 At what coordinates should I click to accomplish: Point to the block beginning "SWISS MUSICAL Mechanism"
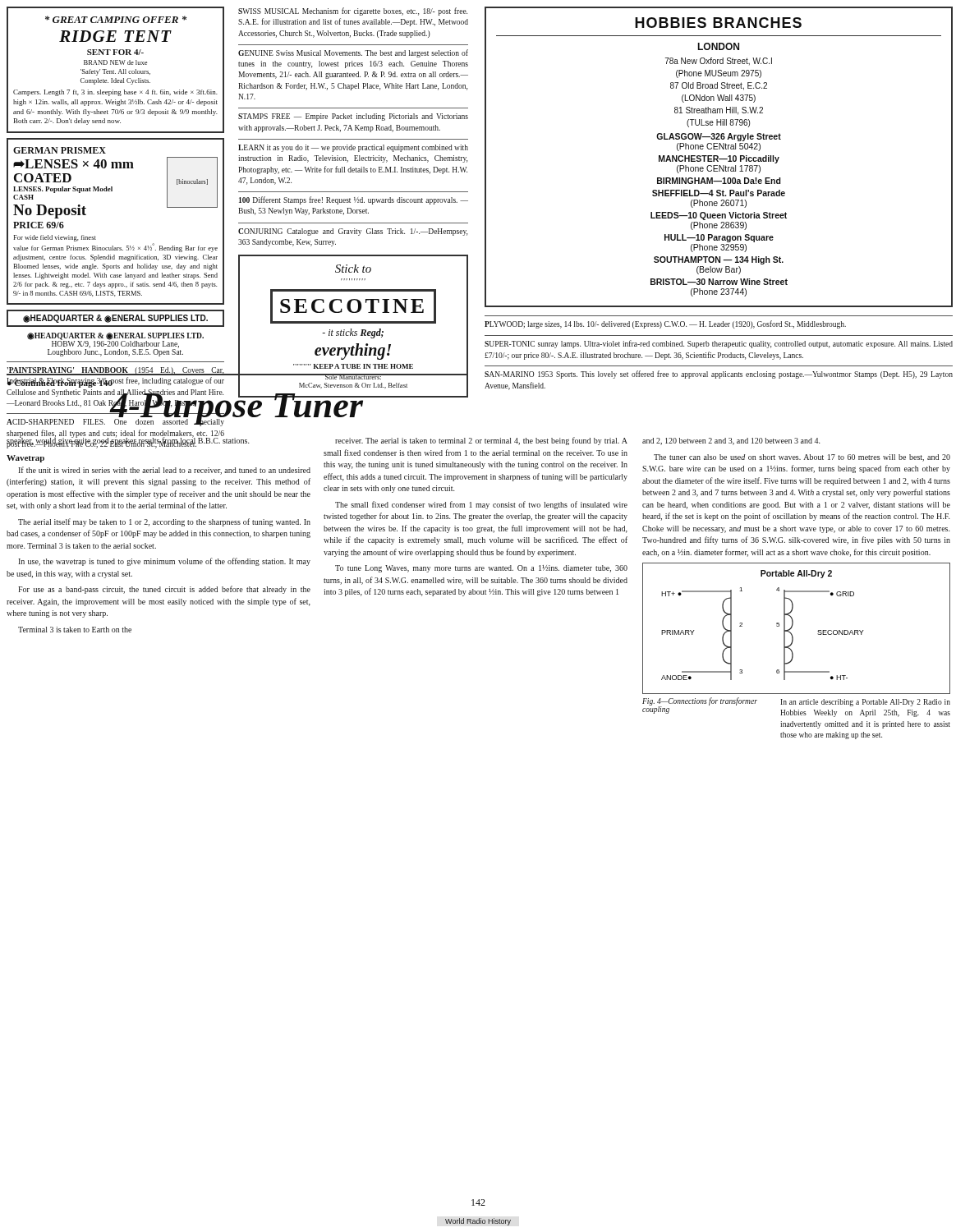coord(353,22)
